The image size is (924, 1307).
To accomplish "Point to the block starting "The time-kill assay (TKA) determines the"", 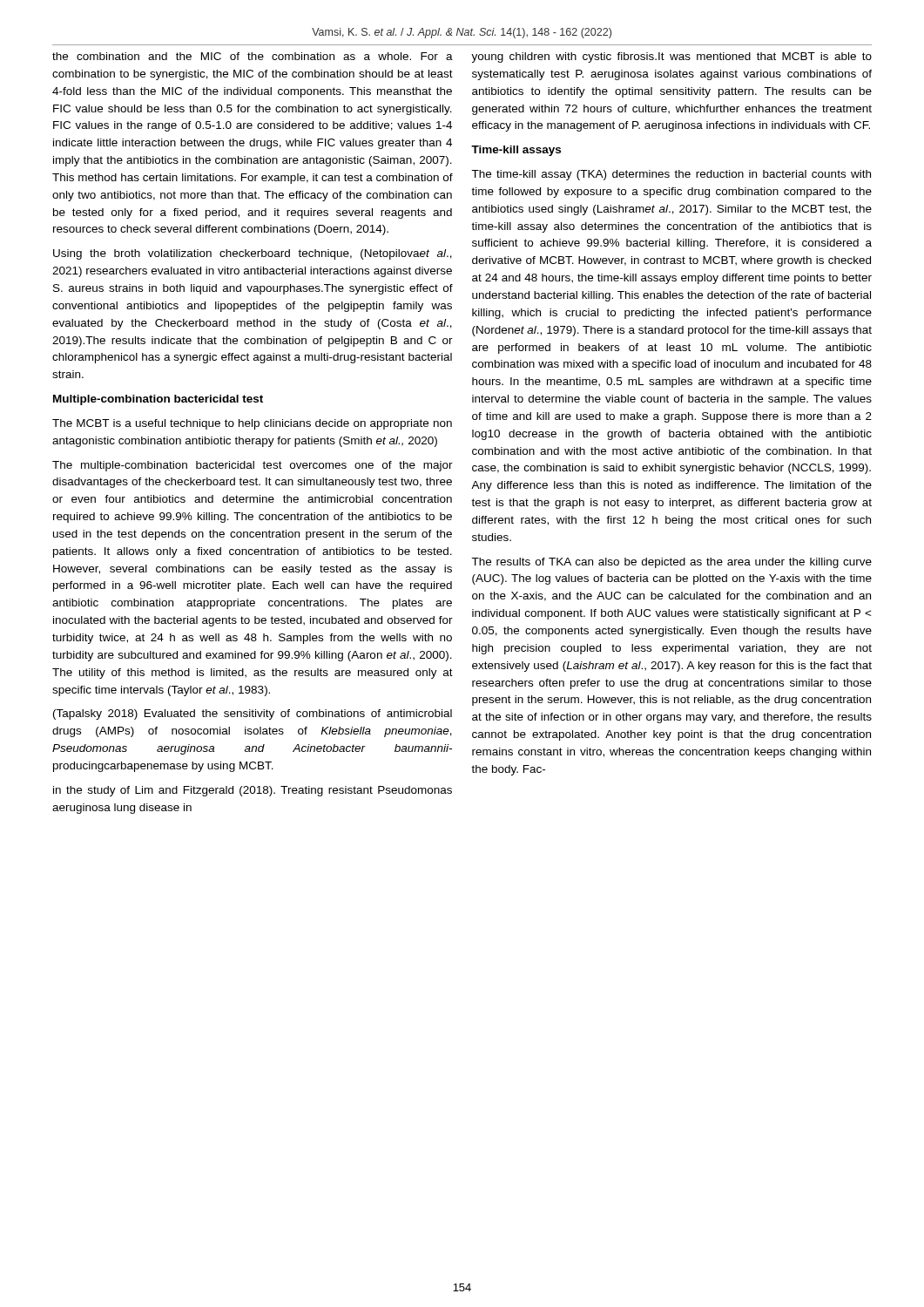I will tap(672, 472).
